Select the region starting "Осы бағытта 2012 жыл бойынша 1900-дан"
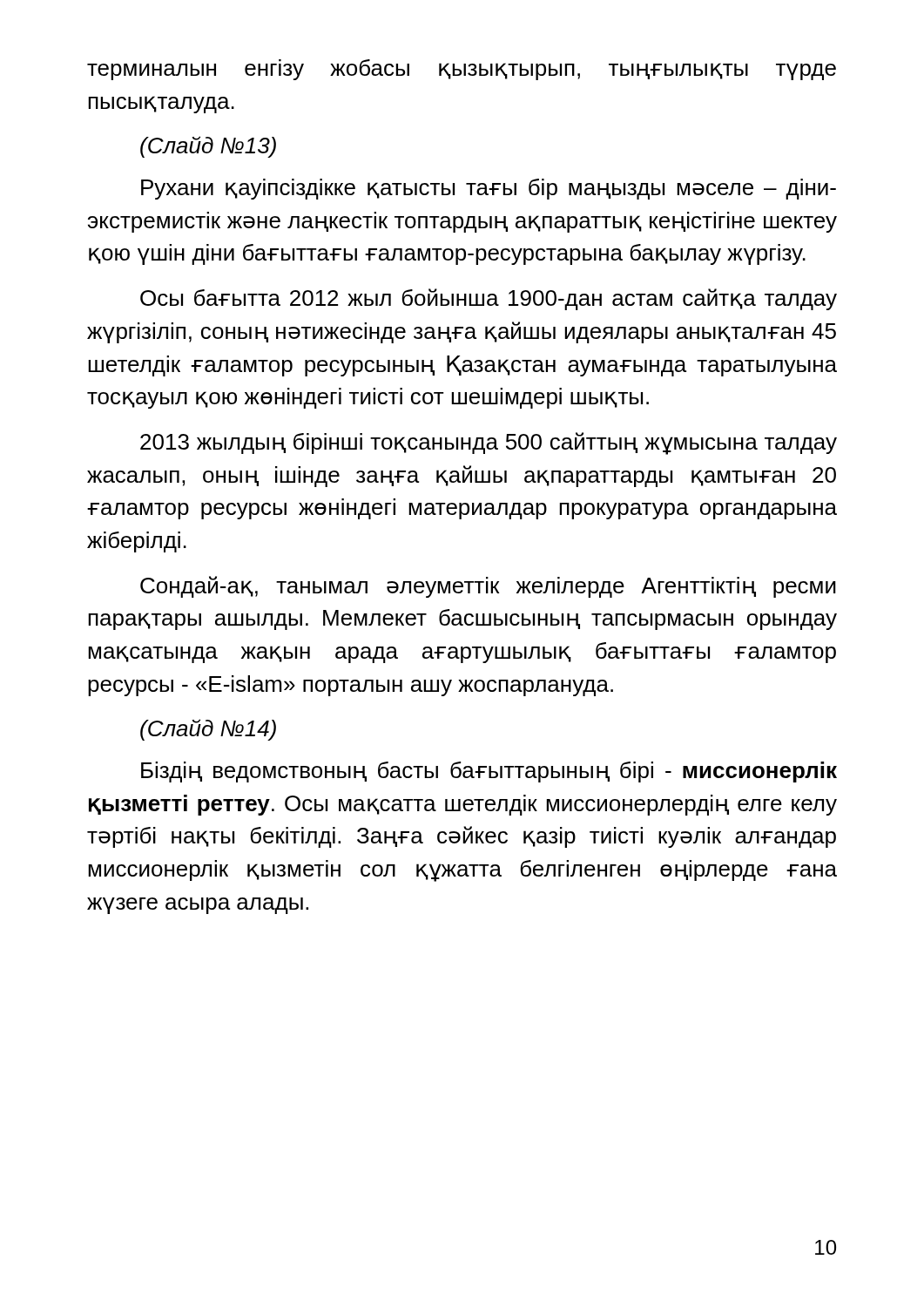 coord(462,347)
